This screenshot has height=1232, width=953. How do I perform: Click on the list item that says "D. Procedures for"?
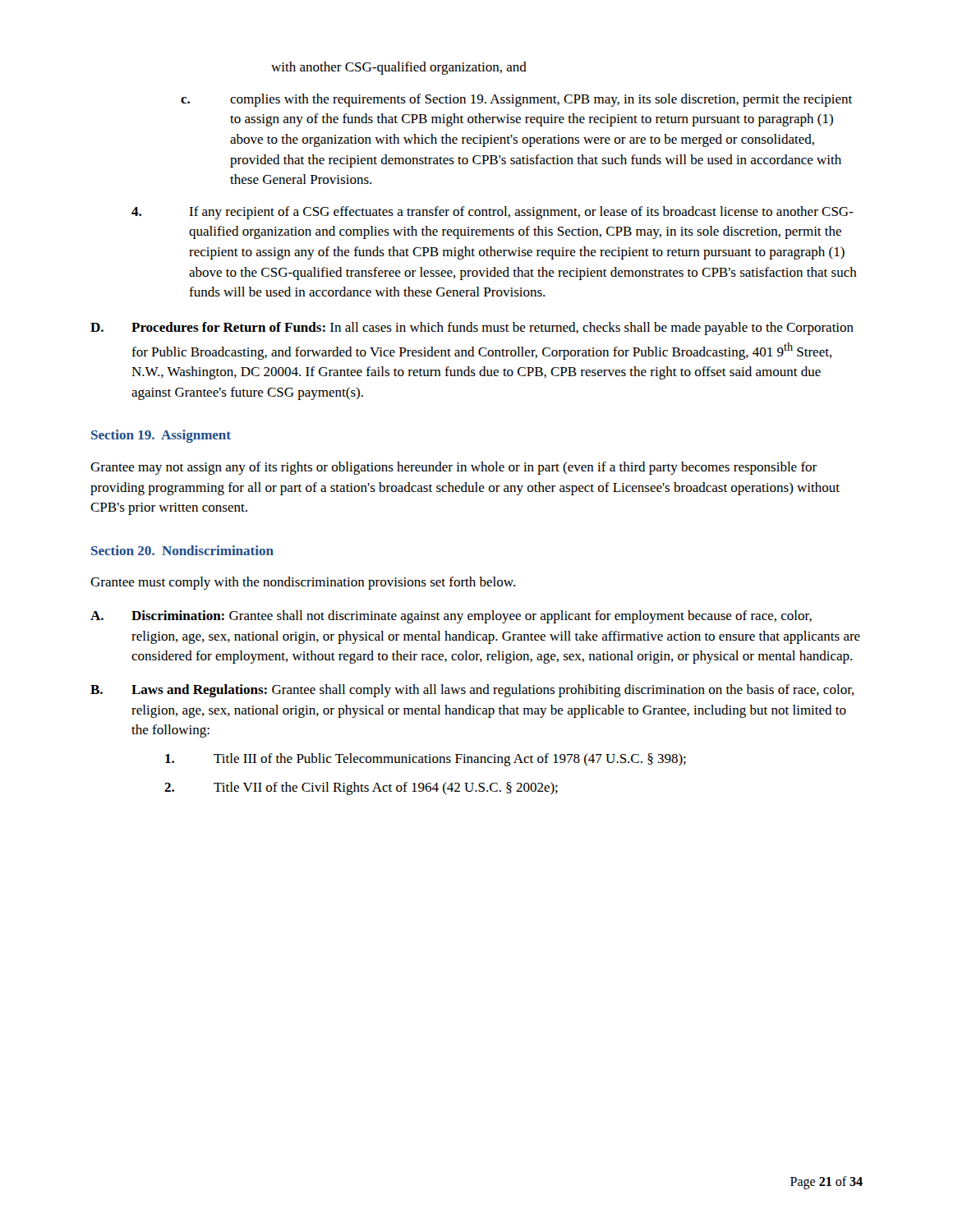(x=476, y=360)
